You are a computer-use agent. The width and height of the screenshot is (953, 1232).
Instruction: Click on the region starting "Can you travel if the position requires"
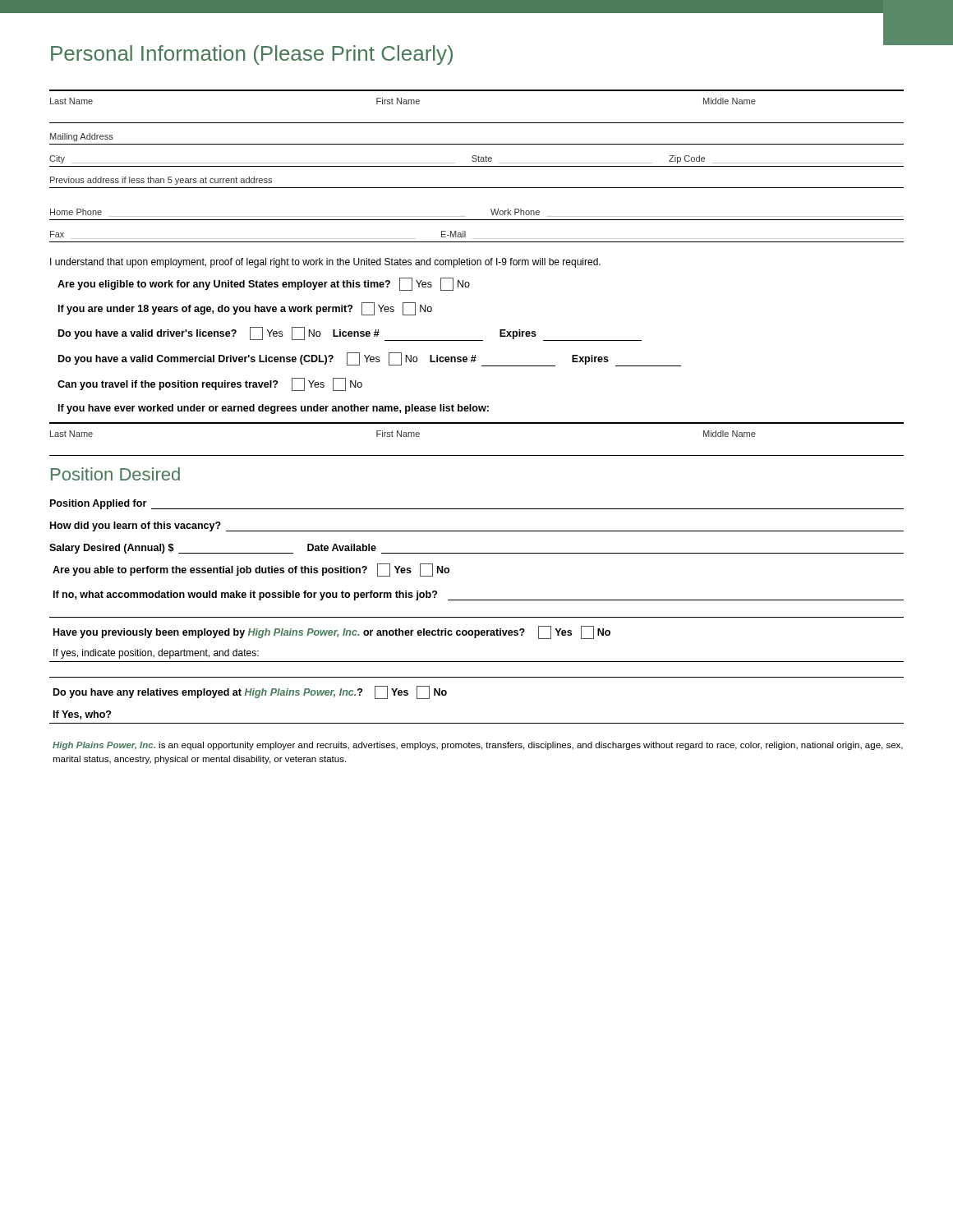210,384
